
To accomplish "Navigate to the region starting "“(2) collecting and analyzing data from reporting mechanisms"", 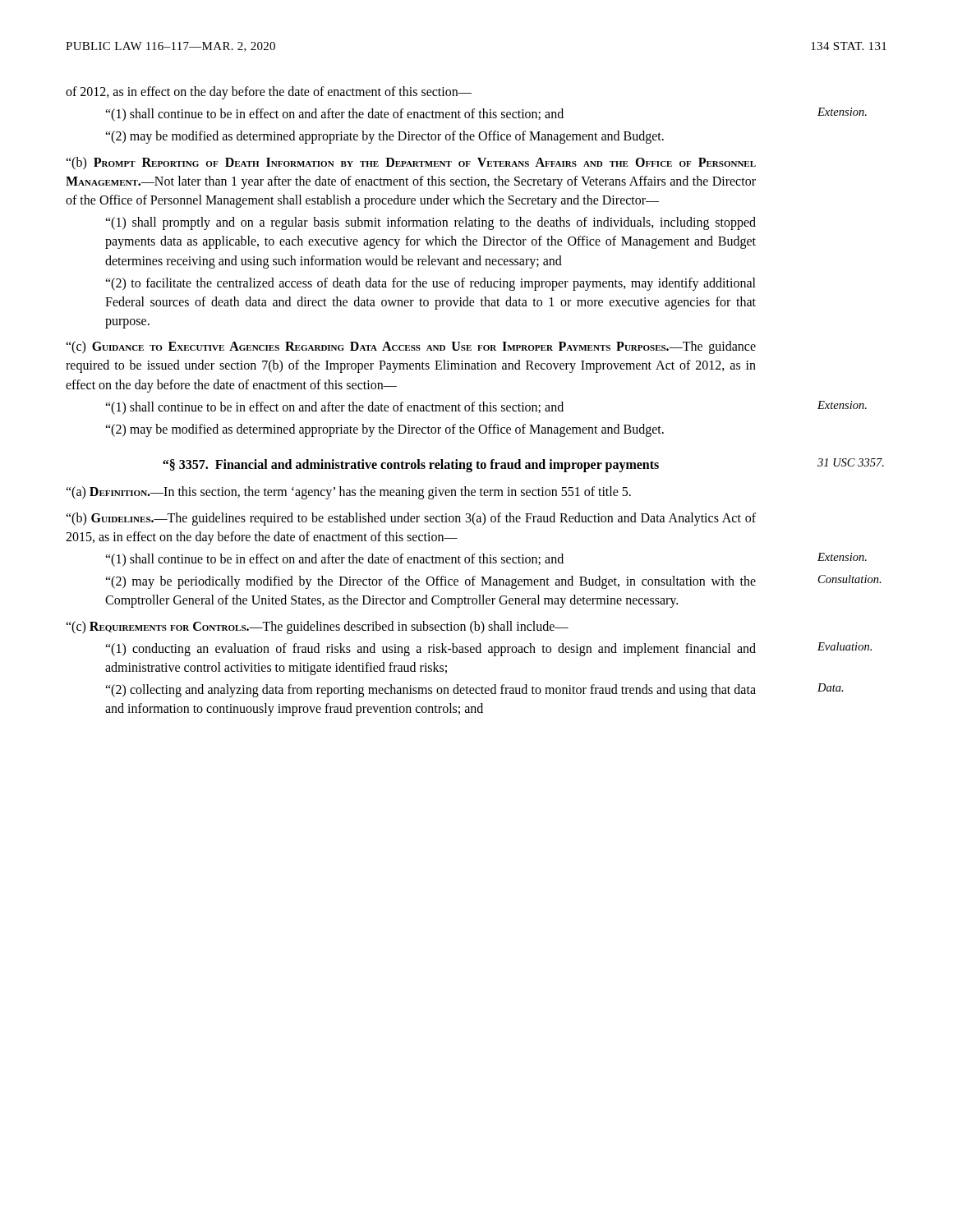I will (x=430, y=699).
